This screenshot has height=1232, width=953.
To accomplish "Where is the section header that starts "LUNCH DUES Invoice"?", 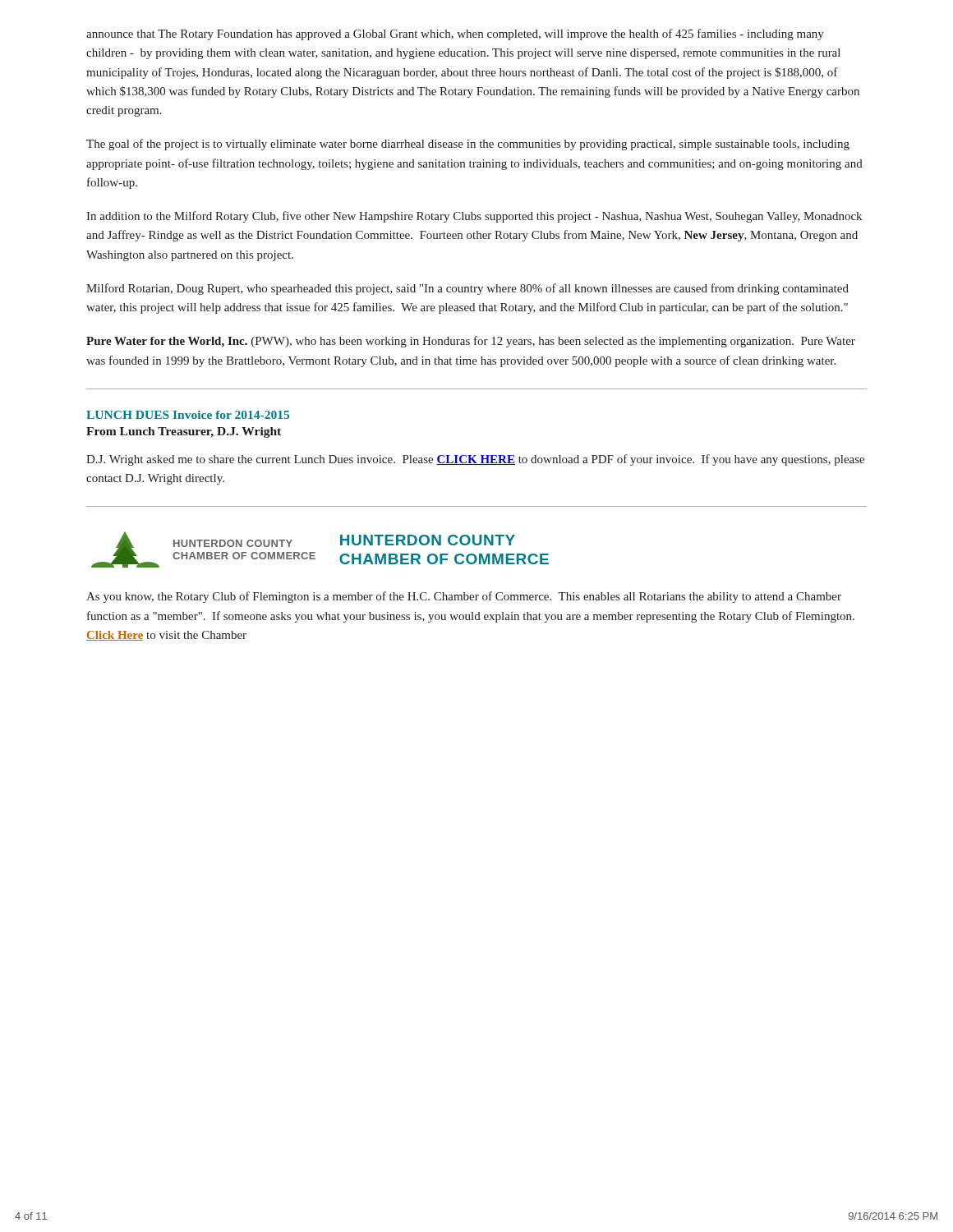I will [x=188, y=415].
